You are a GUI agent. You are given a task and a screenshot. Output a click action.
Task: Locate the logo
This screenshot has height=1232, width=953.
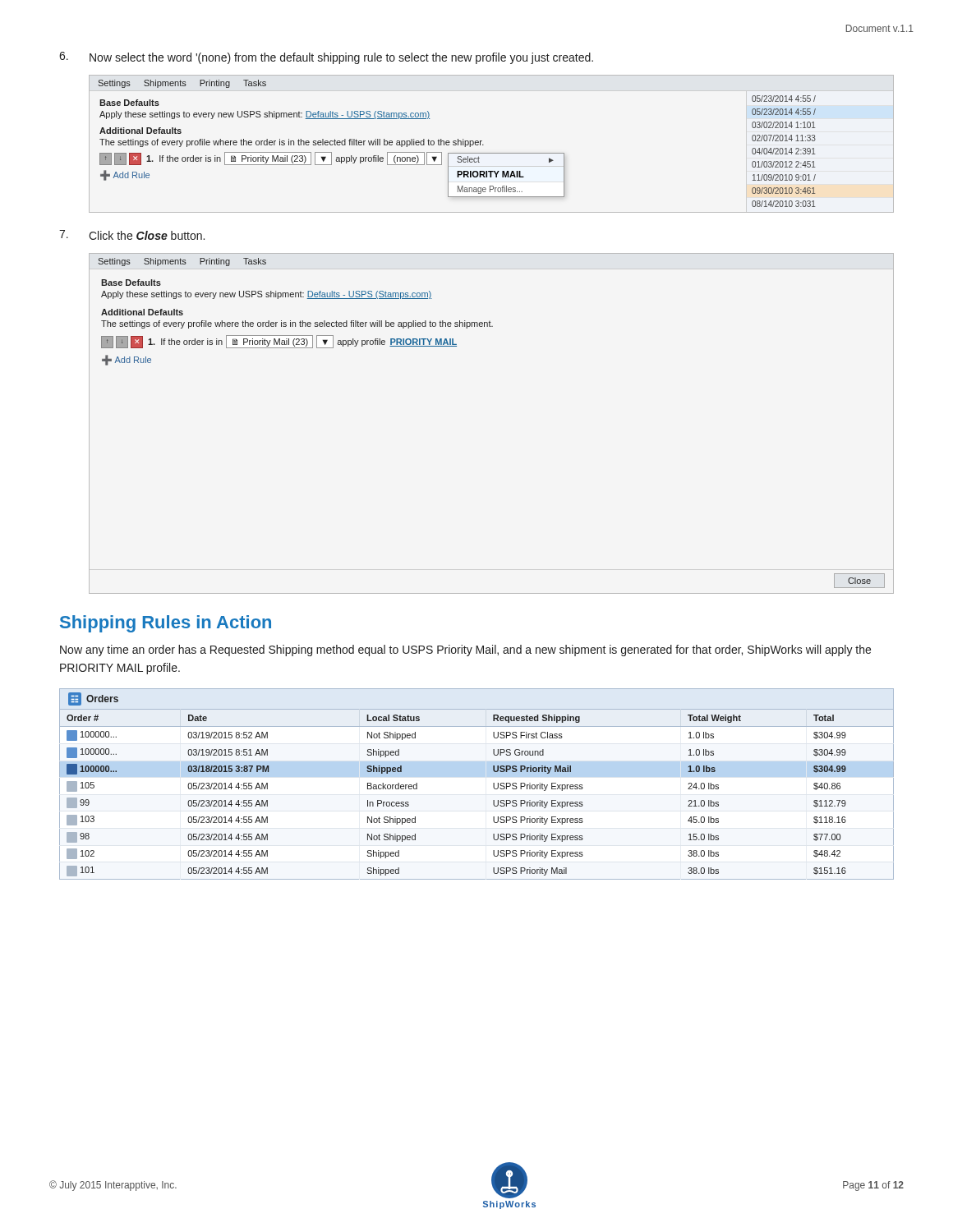(x=510, y=1185)
